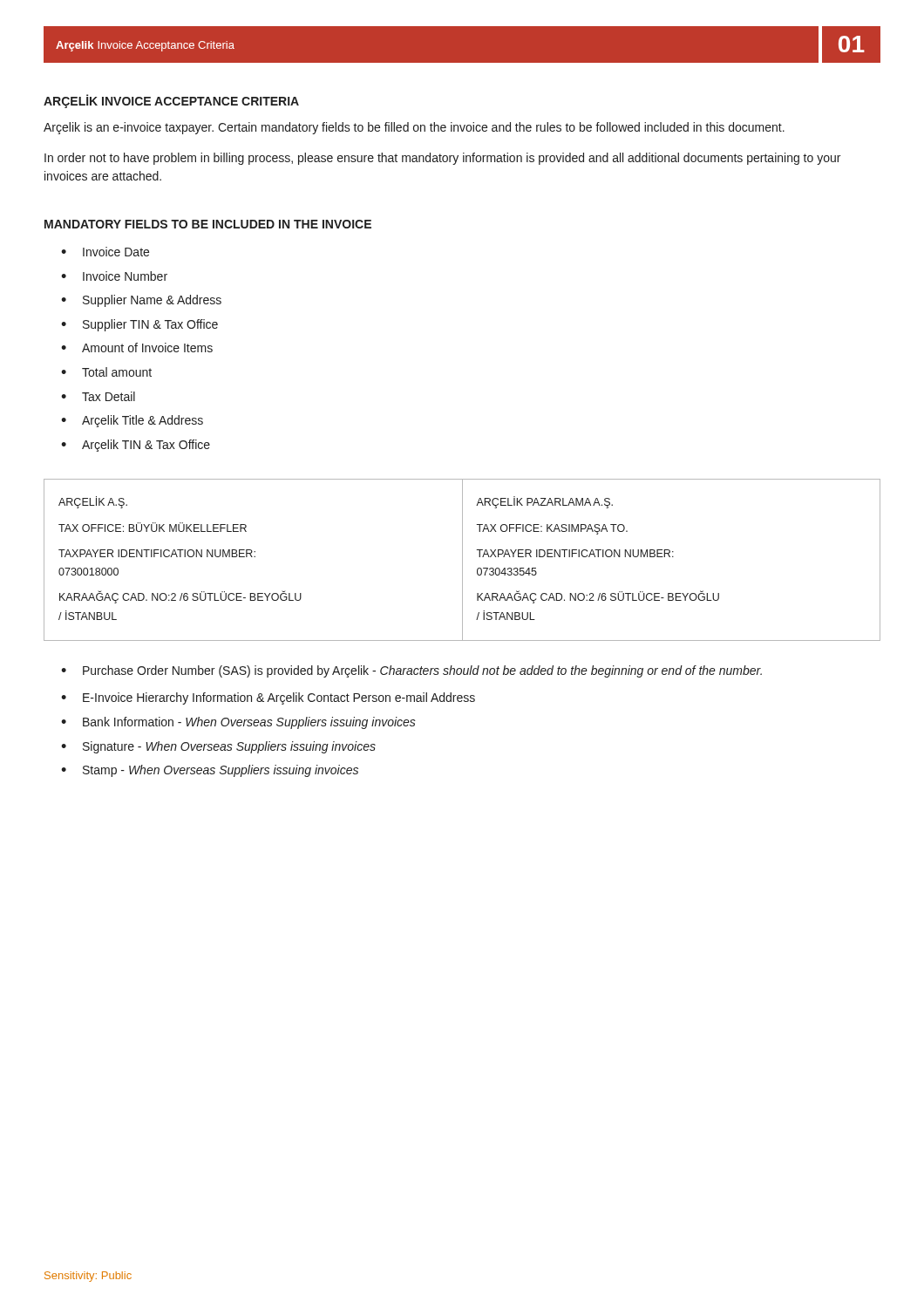Screen dimensions: 1308x924
Task: Find the region starting "• Signature - When"
Action: click(218, 747)
